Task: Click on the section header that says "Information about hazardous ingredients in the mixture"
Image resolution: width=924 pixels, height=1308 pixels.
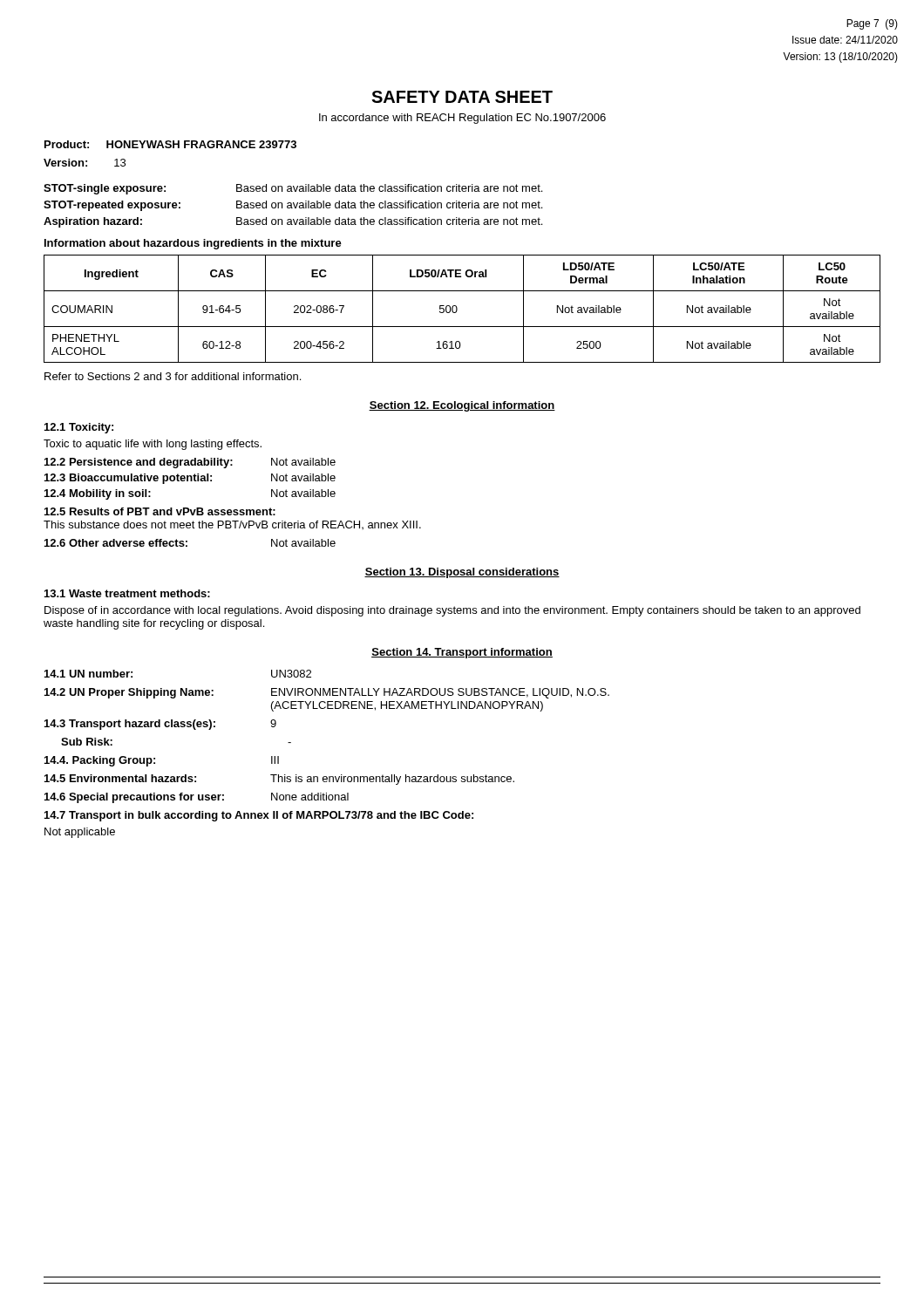Action: coord(193,243)
